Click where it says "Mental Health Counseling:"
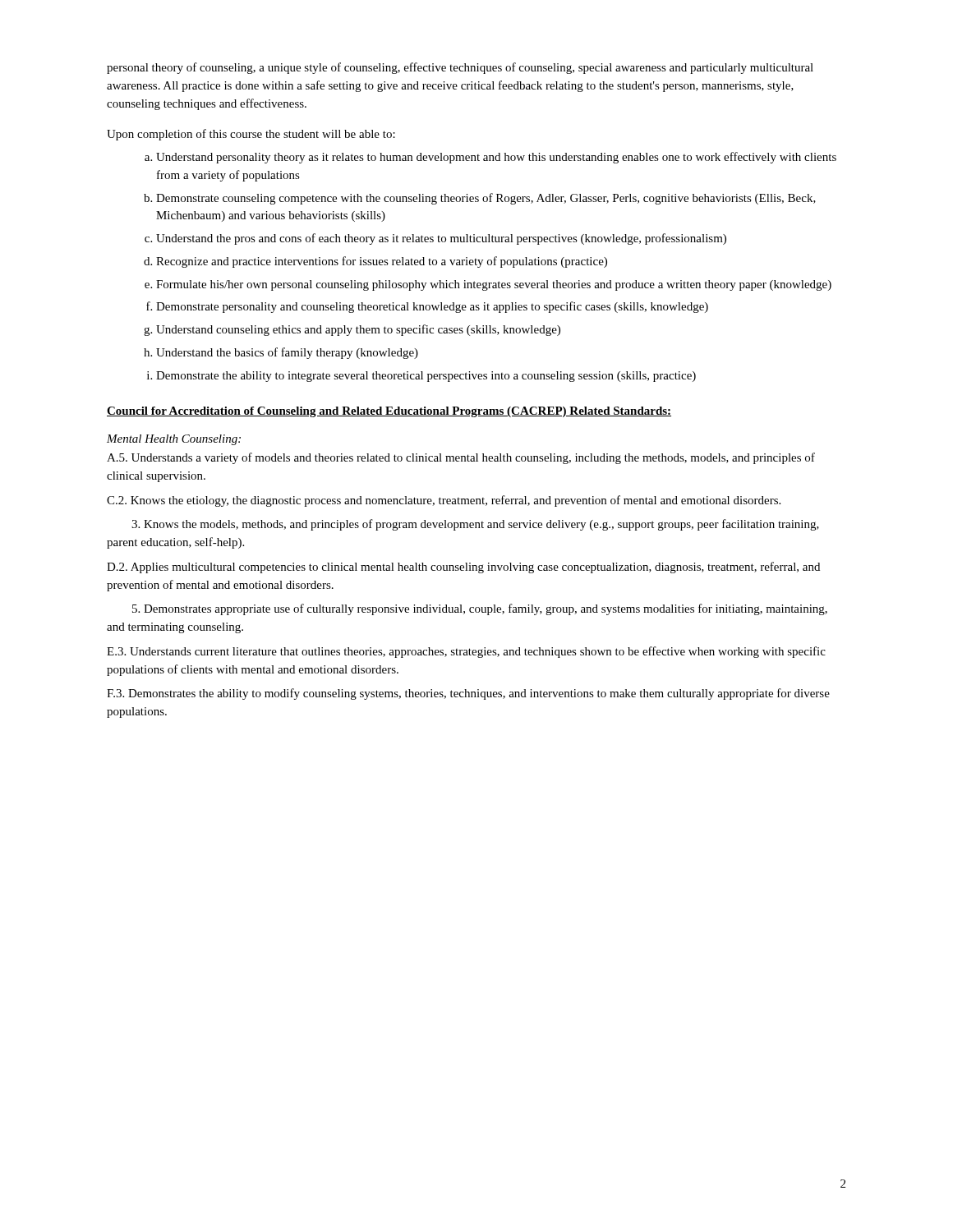The height and width of the screenshot is (1232, 953). (x=174, y=439)
